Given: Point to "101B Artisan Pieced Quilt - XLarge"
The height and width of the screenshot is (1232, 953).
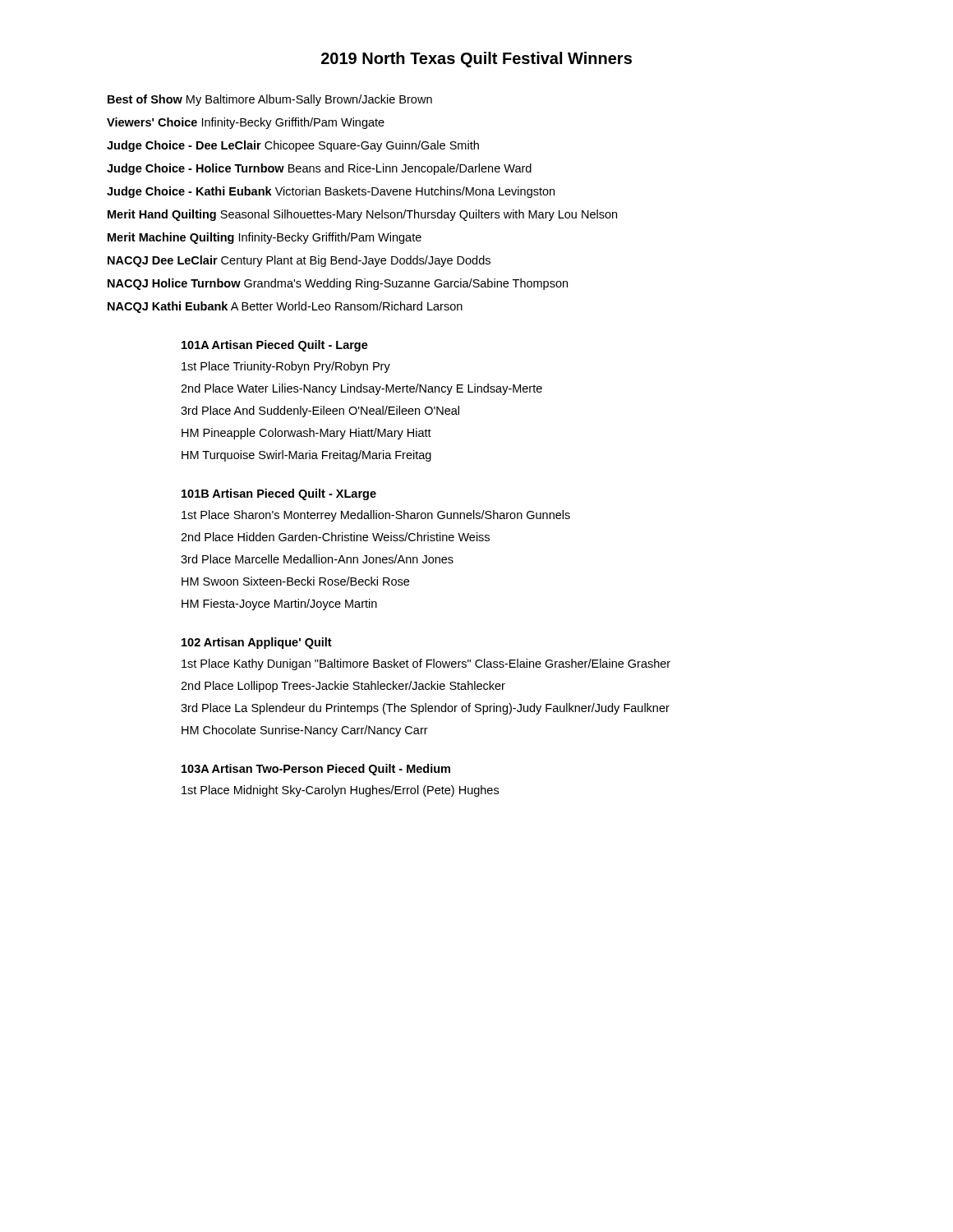Looking at the screenshot, I should [279, 494].
